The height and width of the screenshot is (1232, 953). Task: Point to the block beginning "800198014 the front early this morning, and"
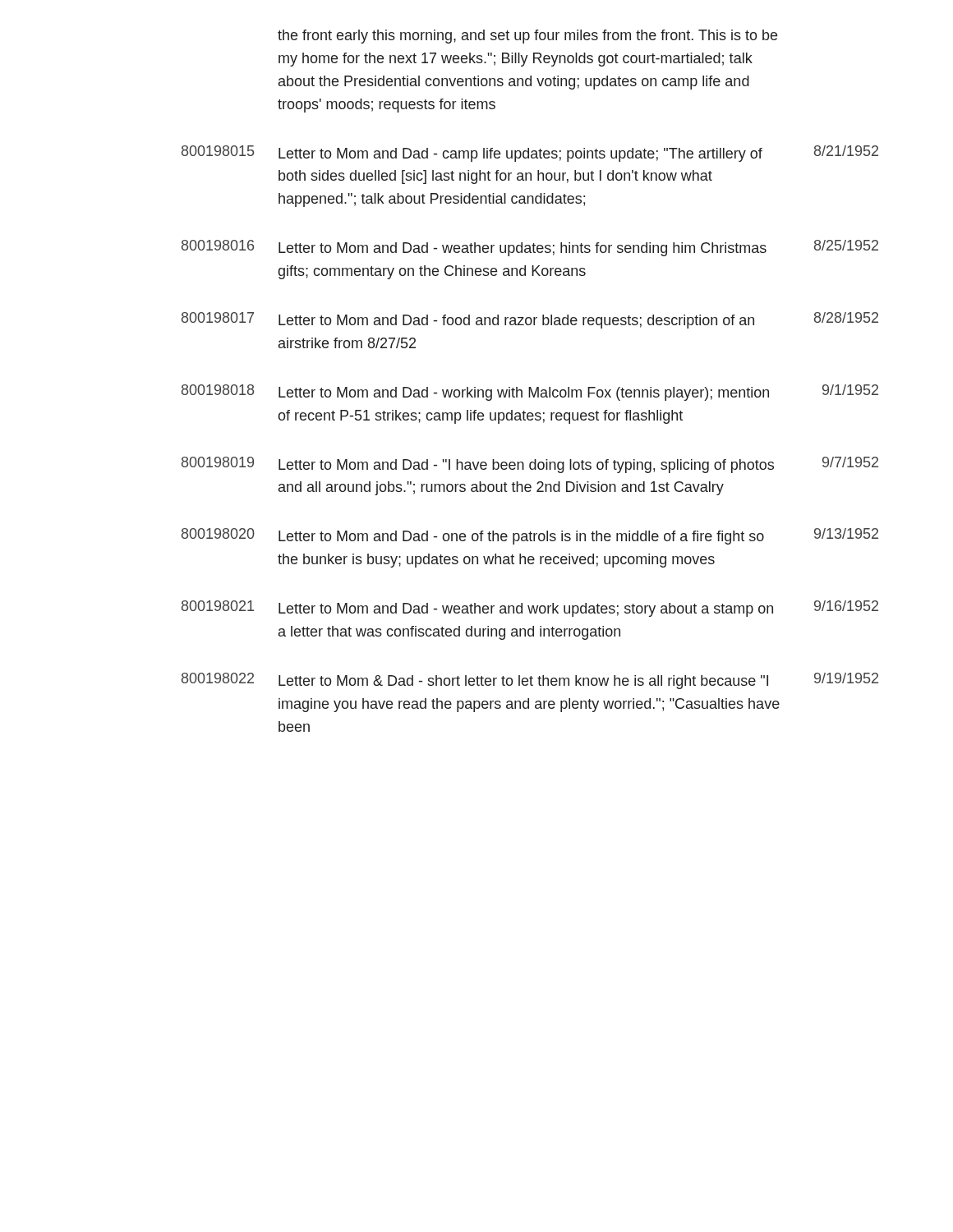click(x=522, y=70)
